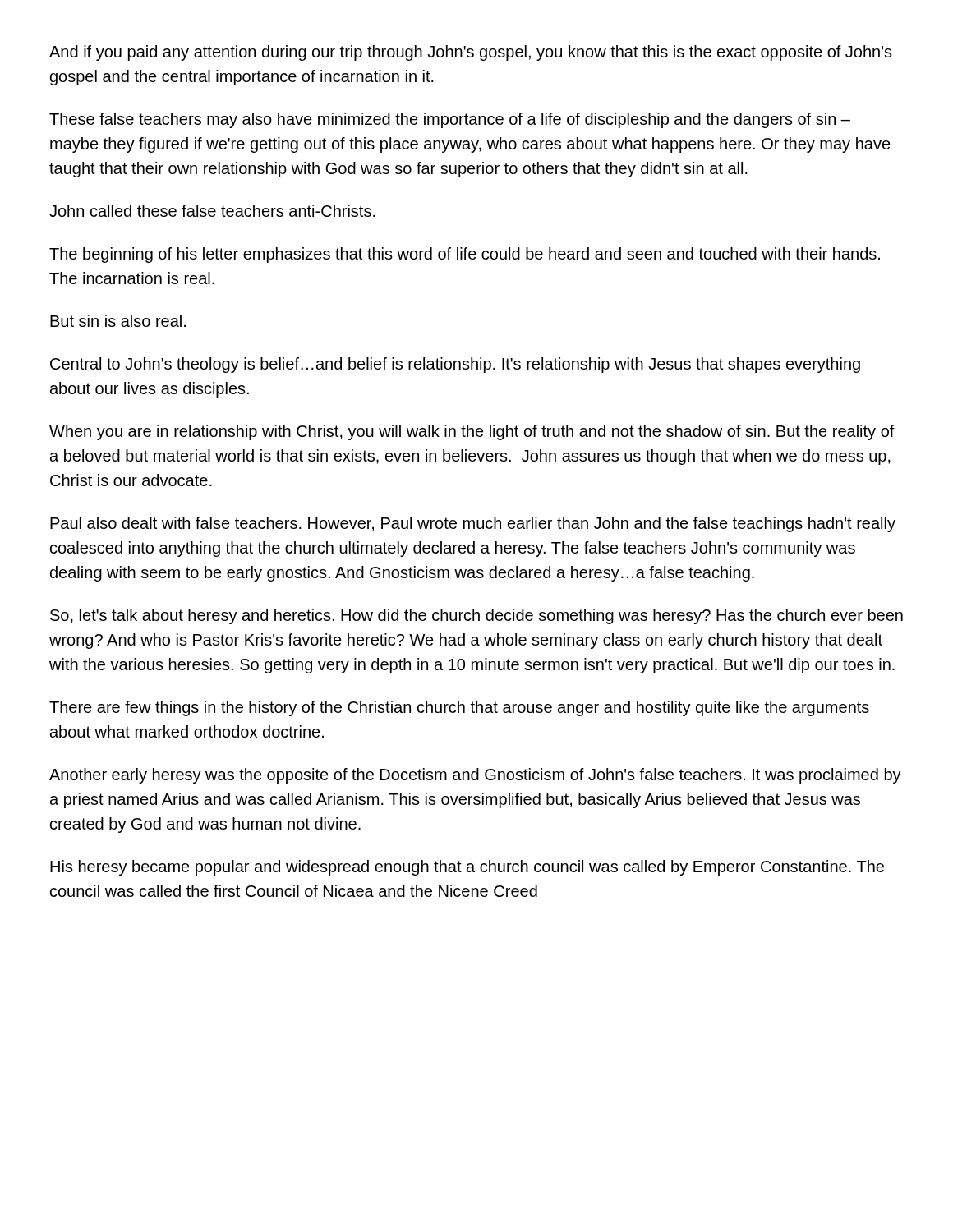Locate the block of text that opens with "These false teachers may"

click(470, 144)
